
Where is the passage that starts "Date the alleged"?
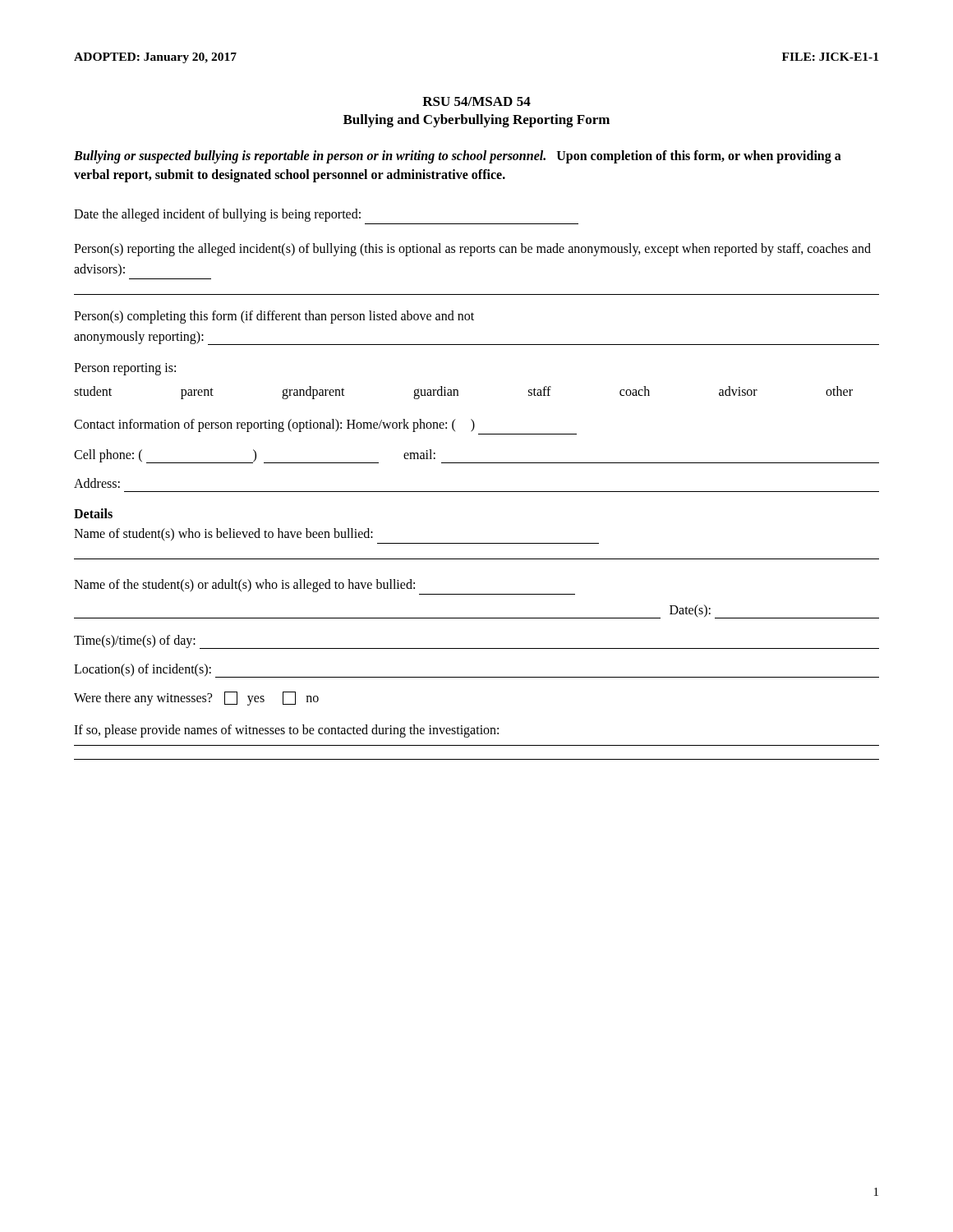(326, 214)
